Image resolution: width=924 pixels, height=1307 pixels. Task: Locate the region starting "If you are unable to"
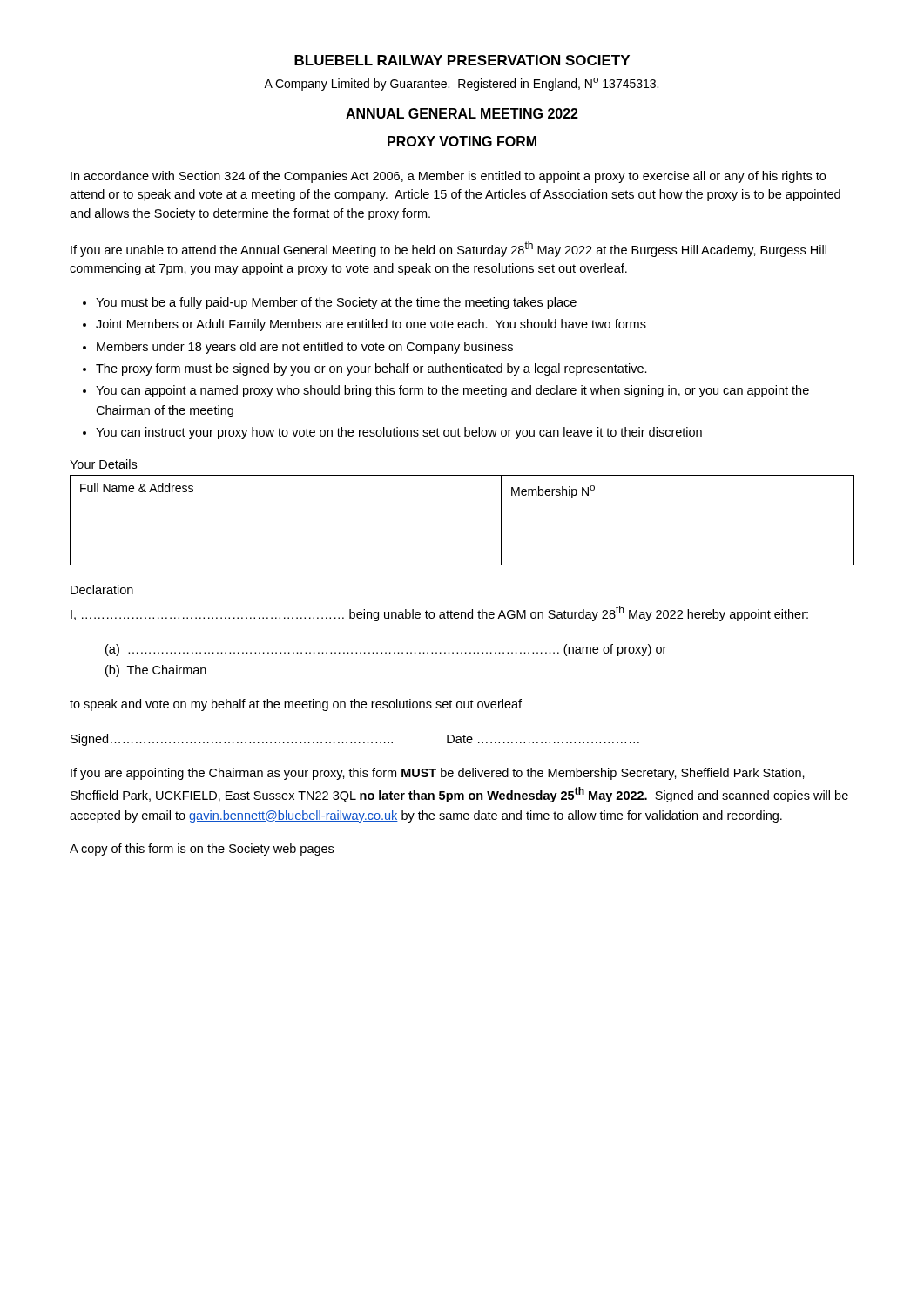[x=448, y=258]
